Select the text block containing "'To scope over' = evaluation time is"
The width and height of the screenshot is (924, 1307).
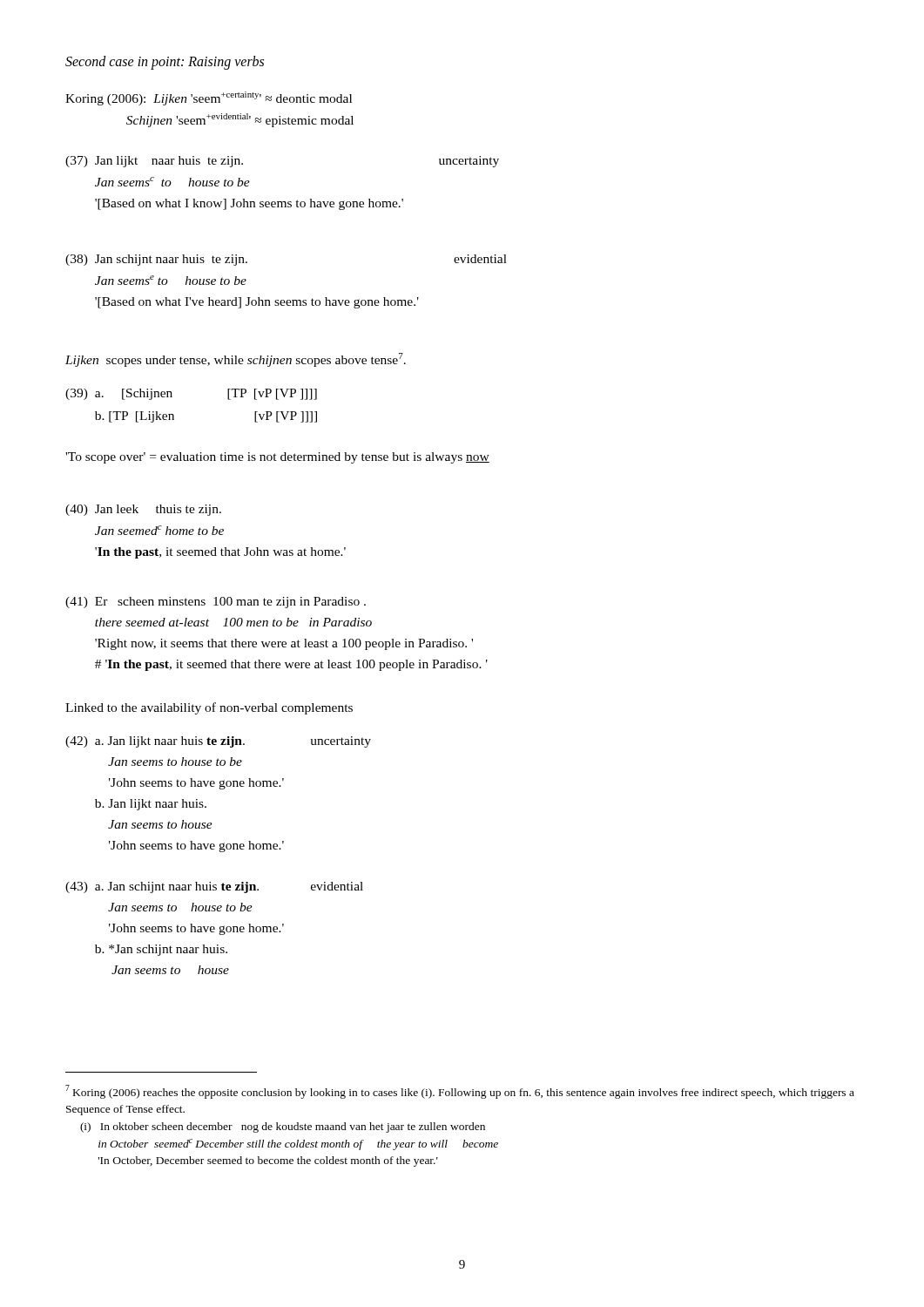(277, 456)
